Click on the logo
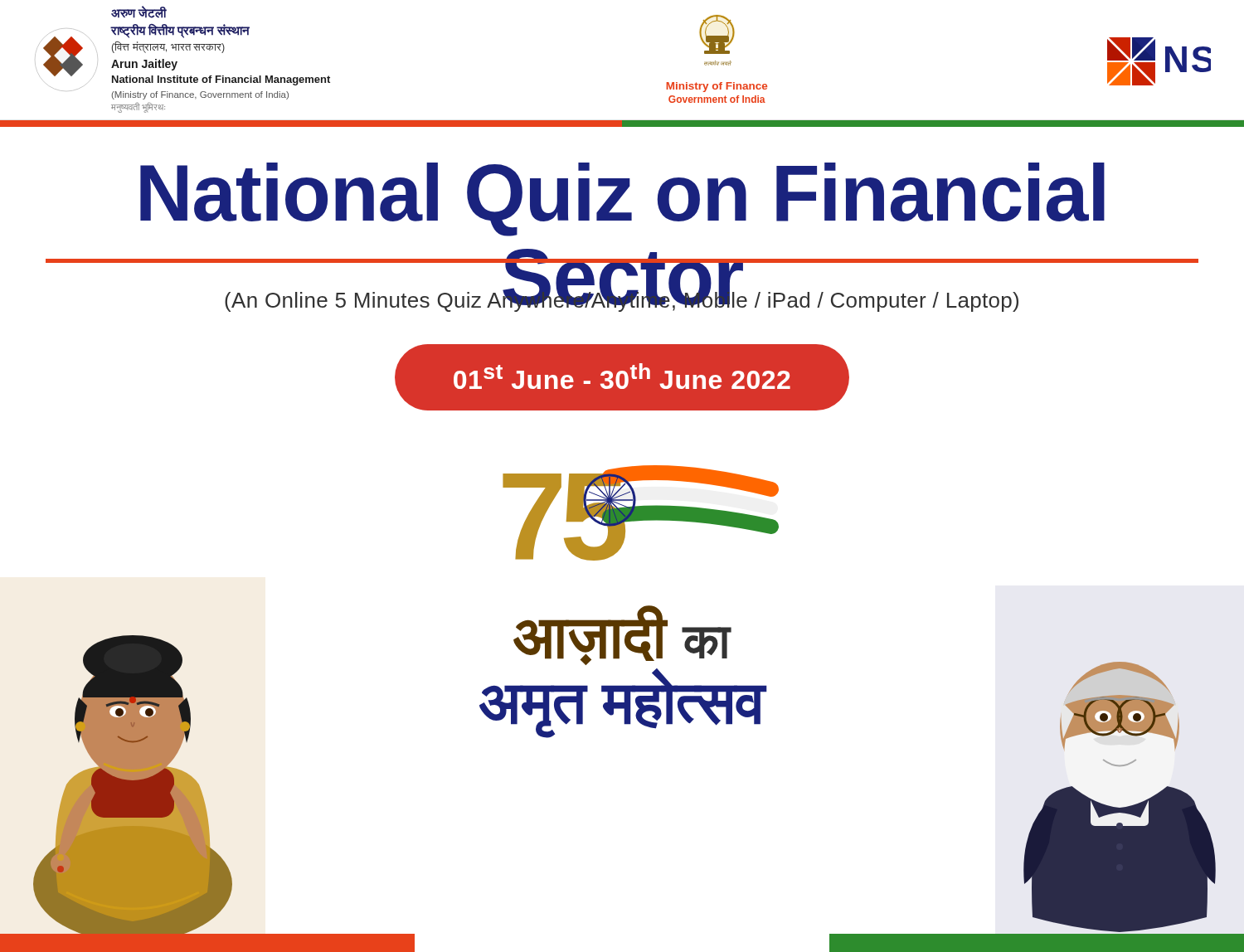This screenshot has width=1244, height=952. point(622,594)
